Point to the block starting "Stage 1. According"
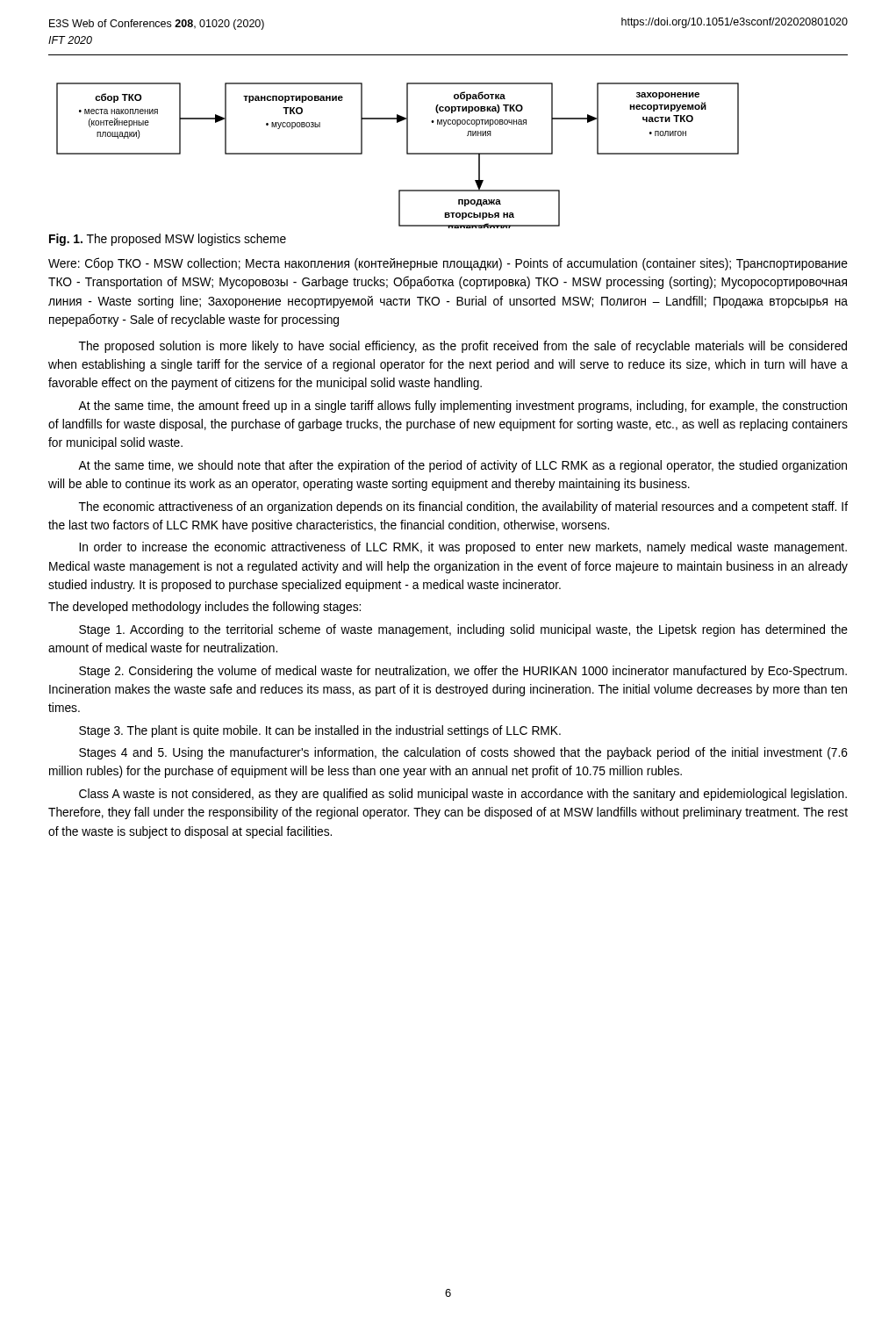 (448, 639)
